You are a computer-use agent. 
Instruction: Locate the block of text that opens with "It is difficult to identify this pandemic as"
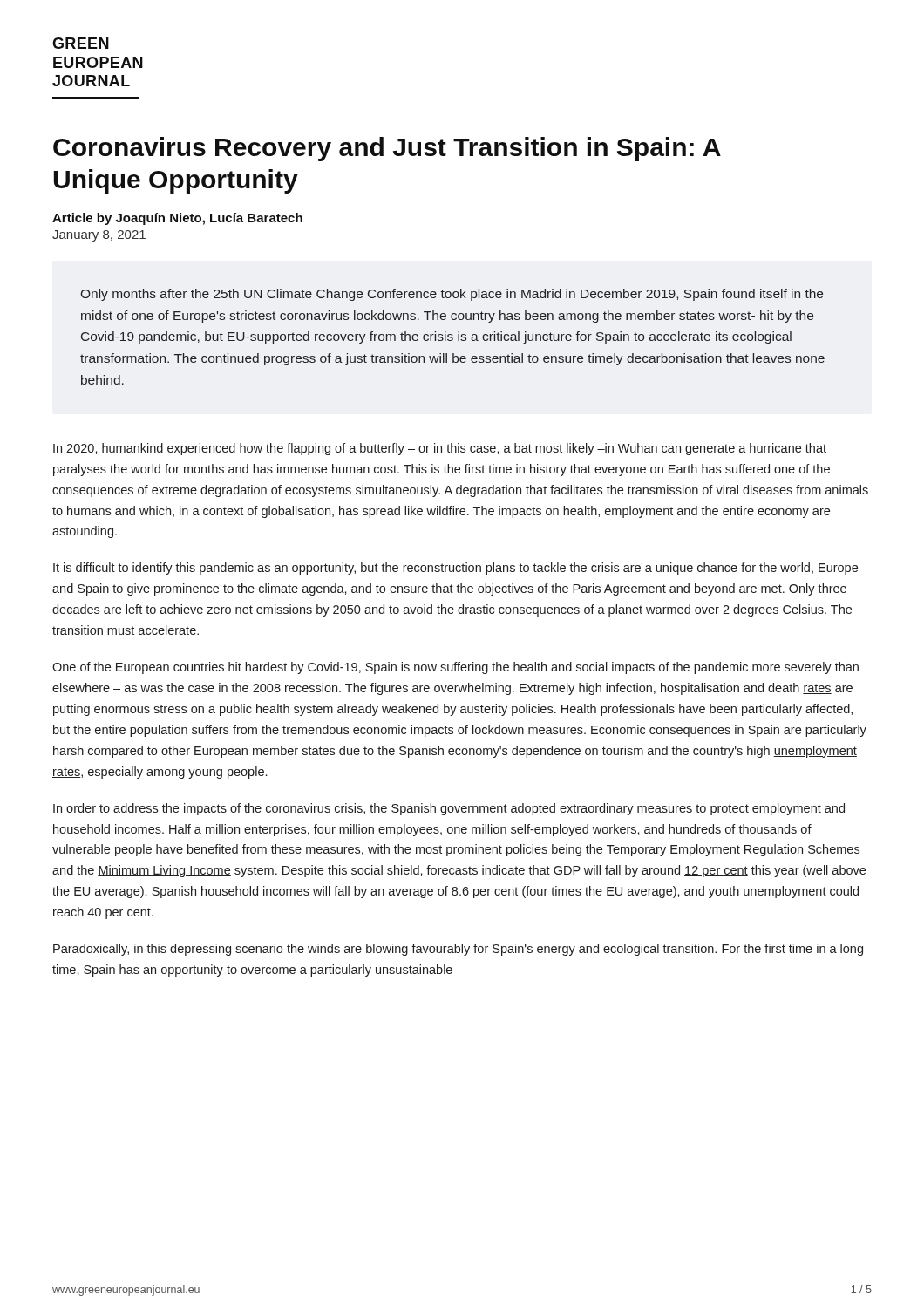point(462,600)
